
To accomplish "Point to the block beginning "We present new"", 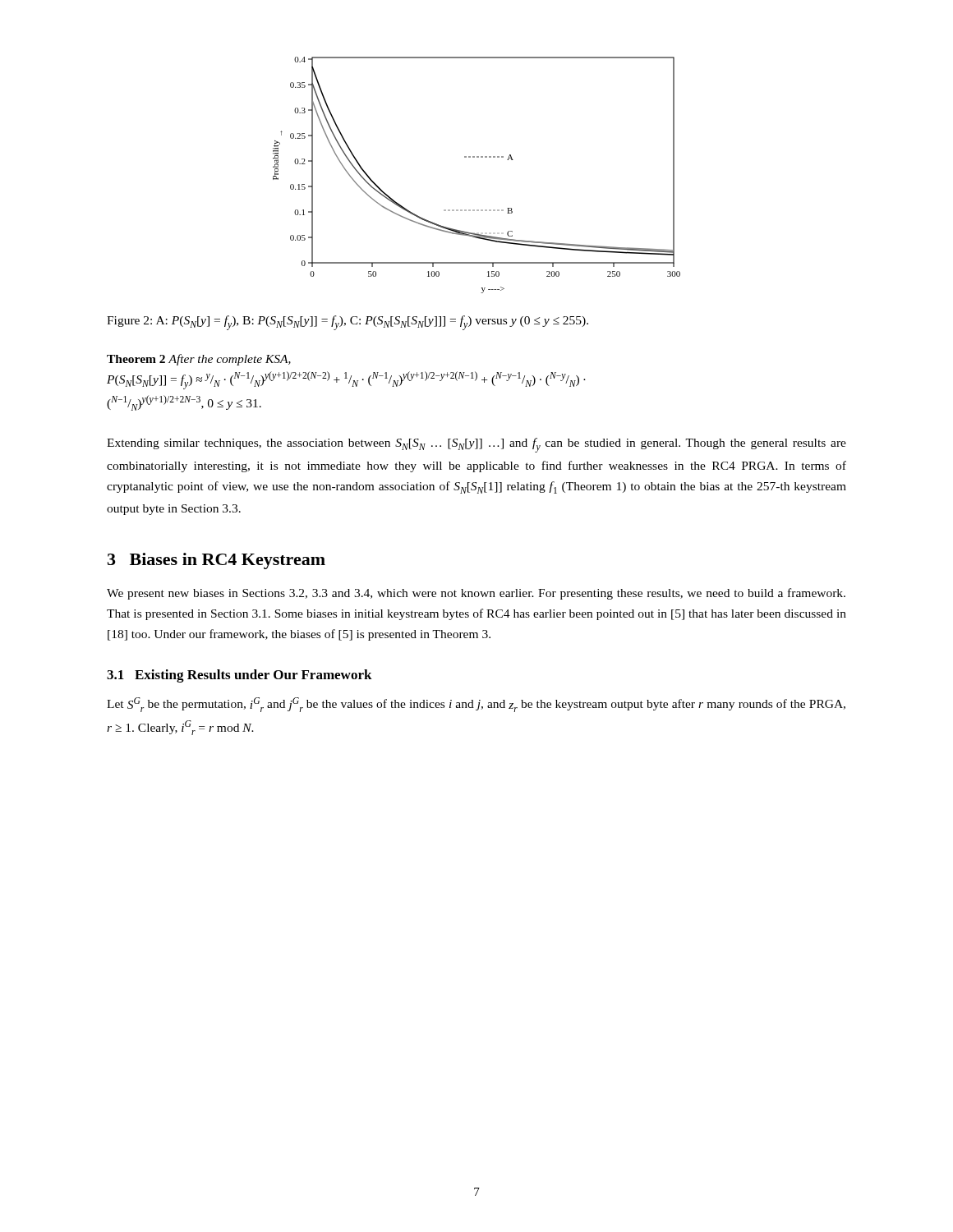I will click(476, 613).
